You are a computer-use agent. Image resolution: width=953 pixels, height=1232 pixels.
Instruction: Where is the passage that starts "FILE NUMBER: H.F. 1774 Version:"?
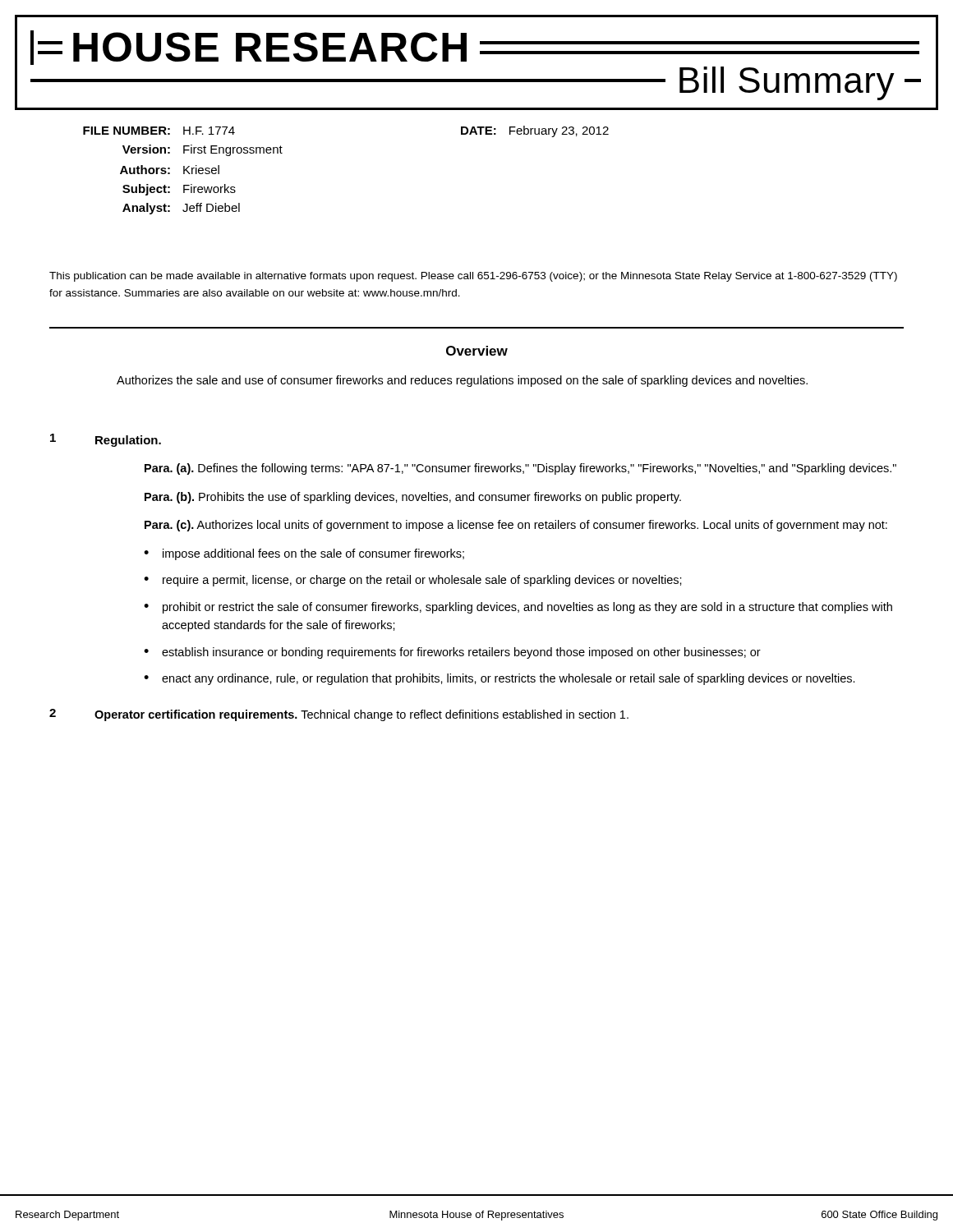click(x=128, y=131)
